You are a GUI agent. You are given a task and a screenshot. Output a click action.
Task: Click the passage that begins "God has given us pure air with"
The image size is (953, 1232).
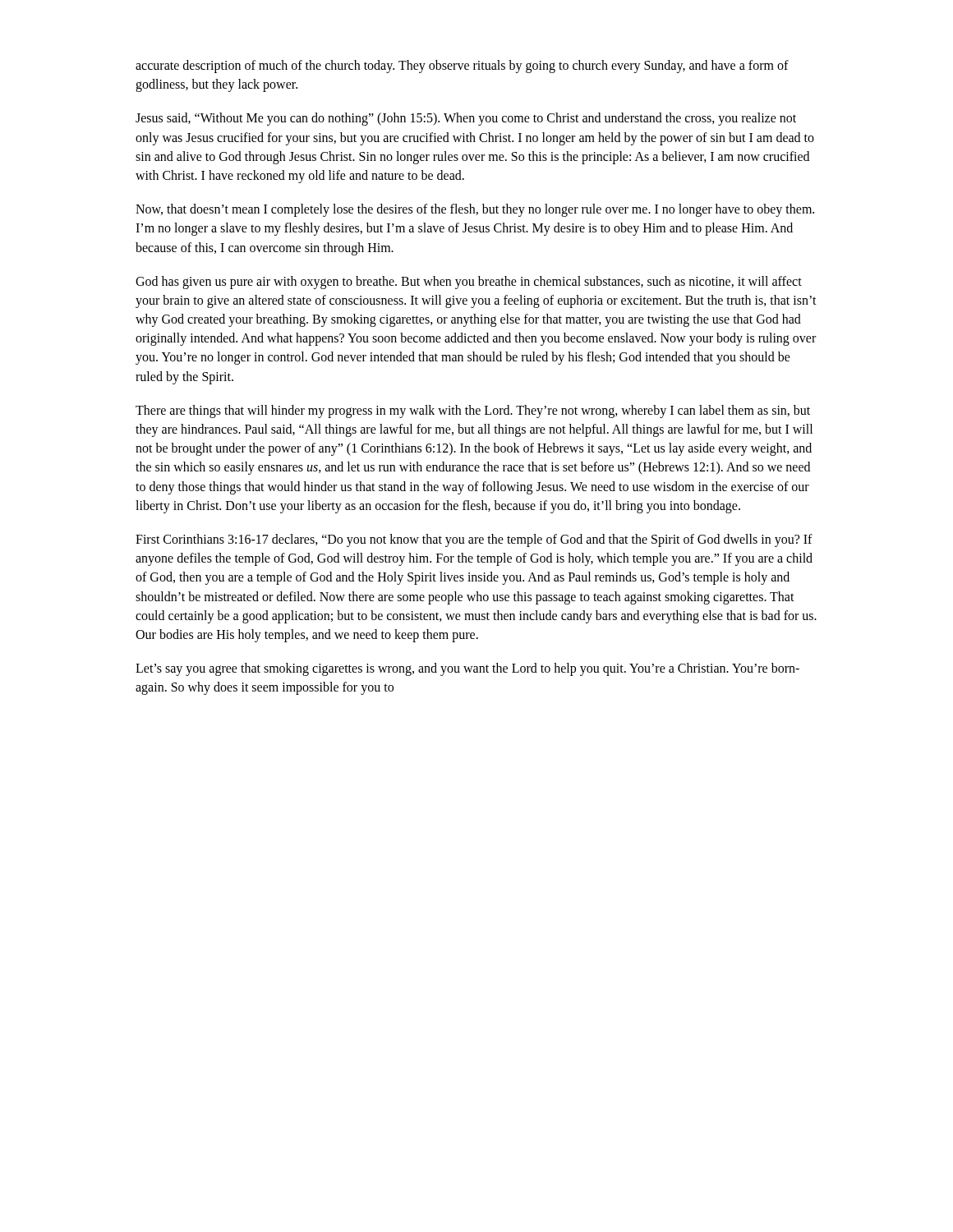coord(476,329)
